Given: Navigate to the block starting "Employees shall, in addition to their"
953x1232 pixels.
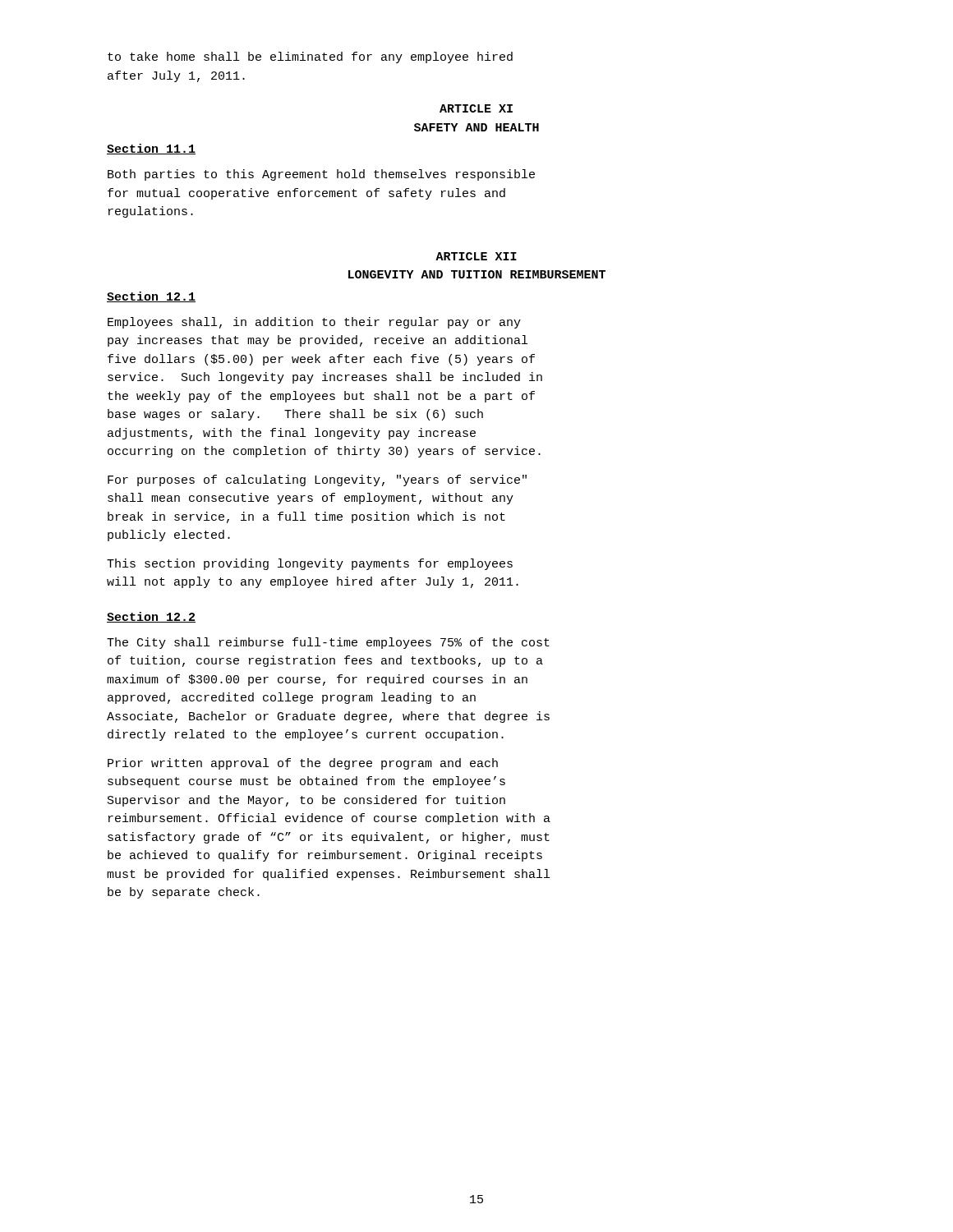Looking at the screenshot, I should tap(325, 387).
